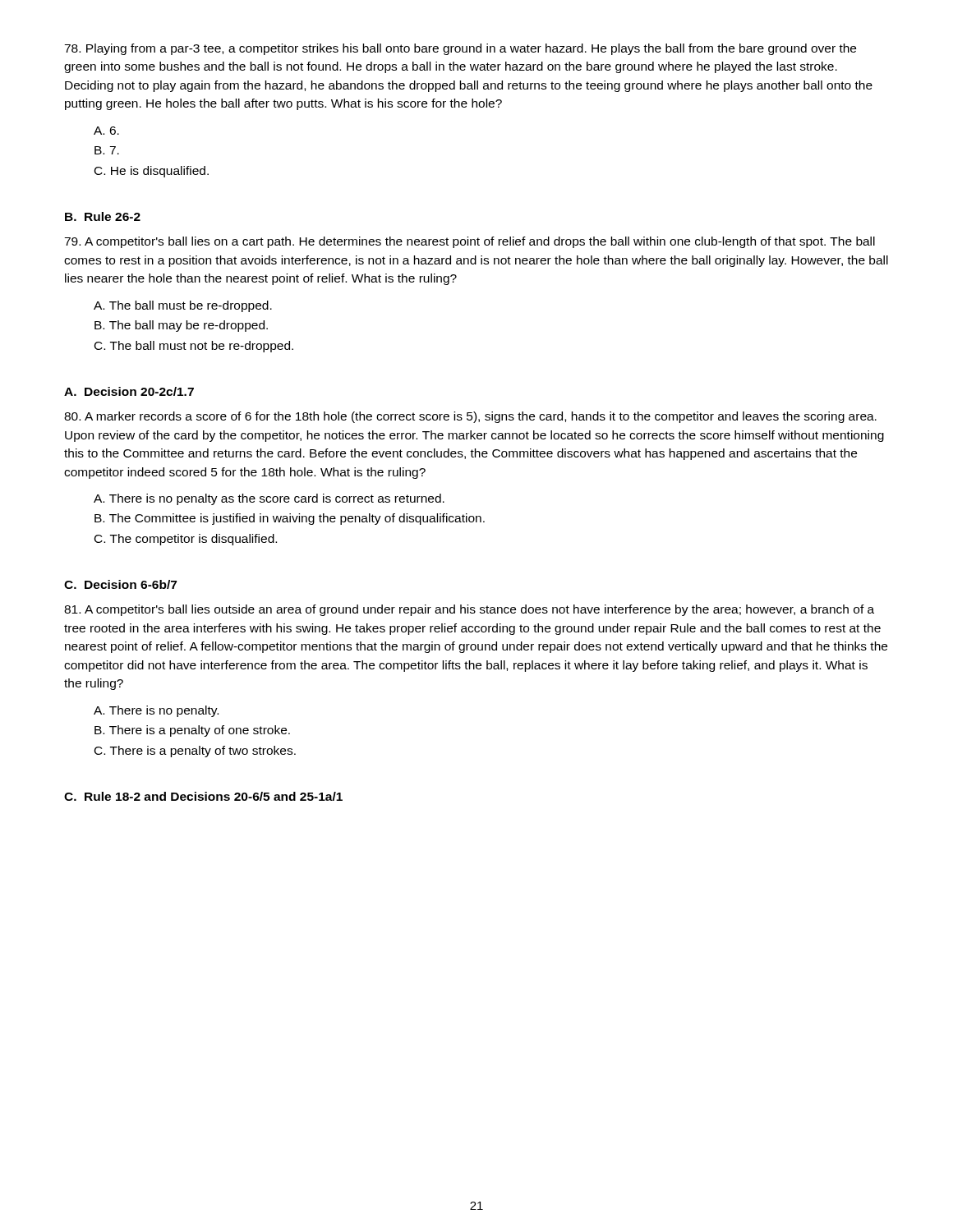Locate the text "A. 6."
The height and width of the screenshot is (1232, 953).
click(107, 130)
